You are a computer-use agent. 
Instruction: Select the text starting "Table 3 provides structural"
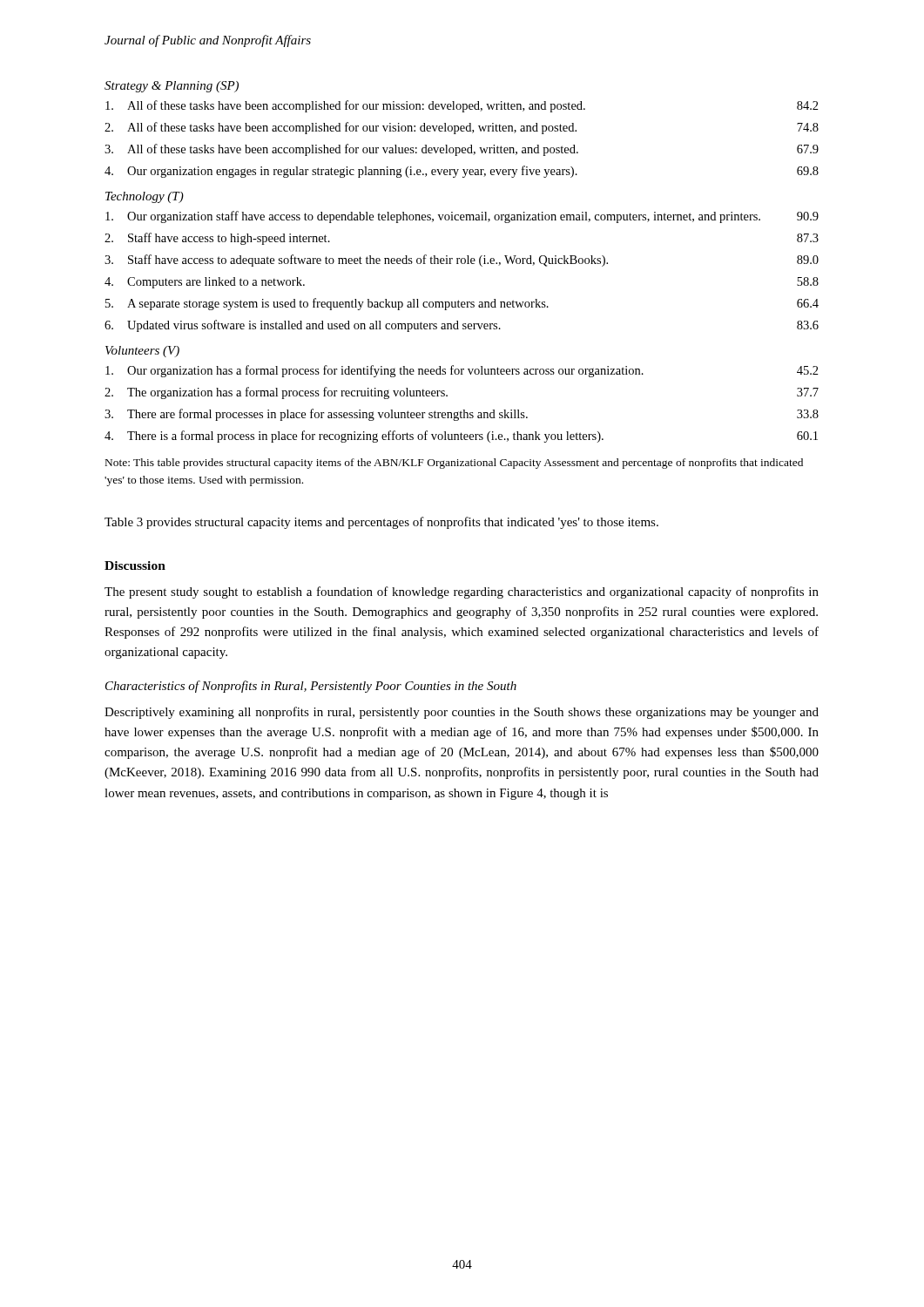click(382, 522)
